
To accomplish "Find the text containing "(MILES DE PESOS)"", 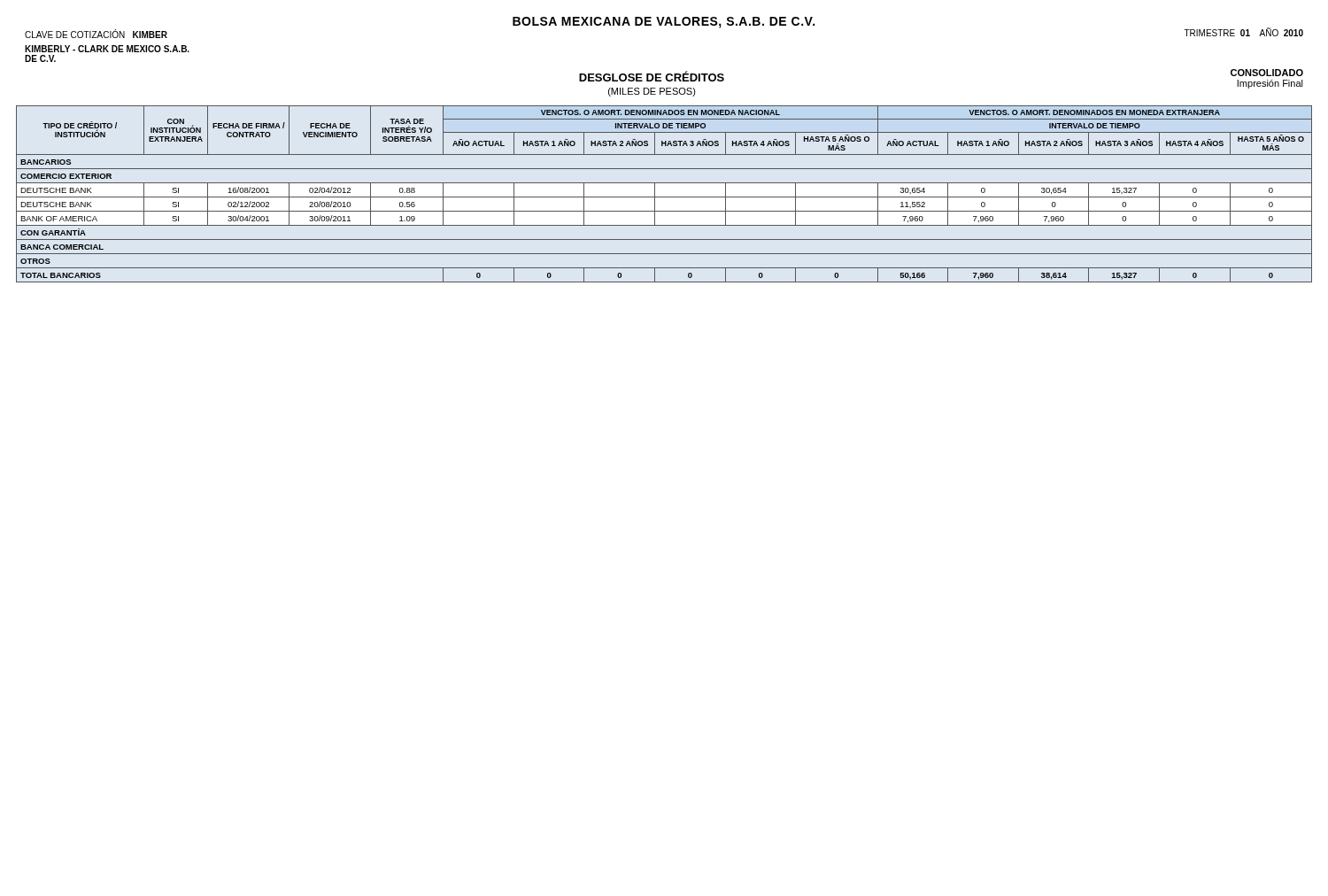I will pyautogui.click(x=652, y=91).
